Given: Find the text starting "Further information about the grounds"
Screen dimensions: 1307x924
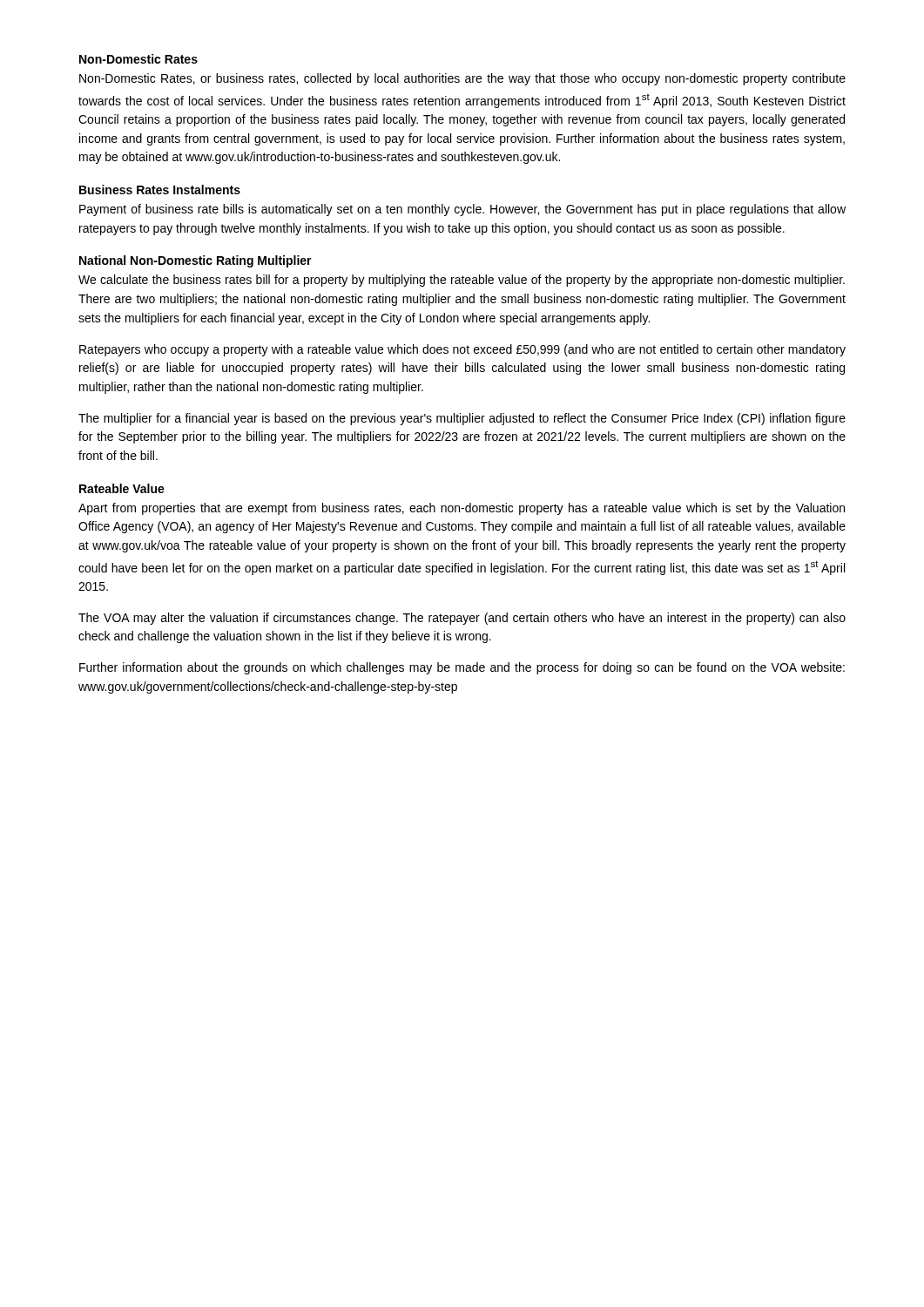Looking at the screenshot, I should 462,677.
